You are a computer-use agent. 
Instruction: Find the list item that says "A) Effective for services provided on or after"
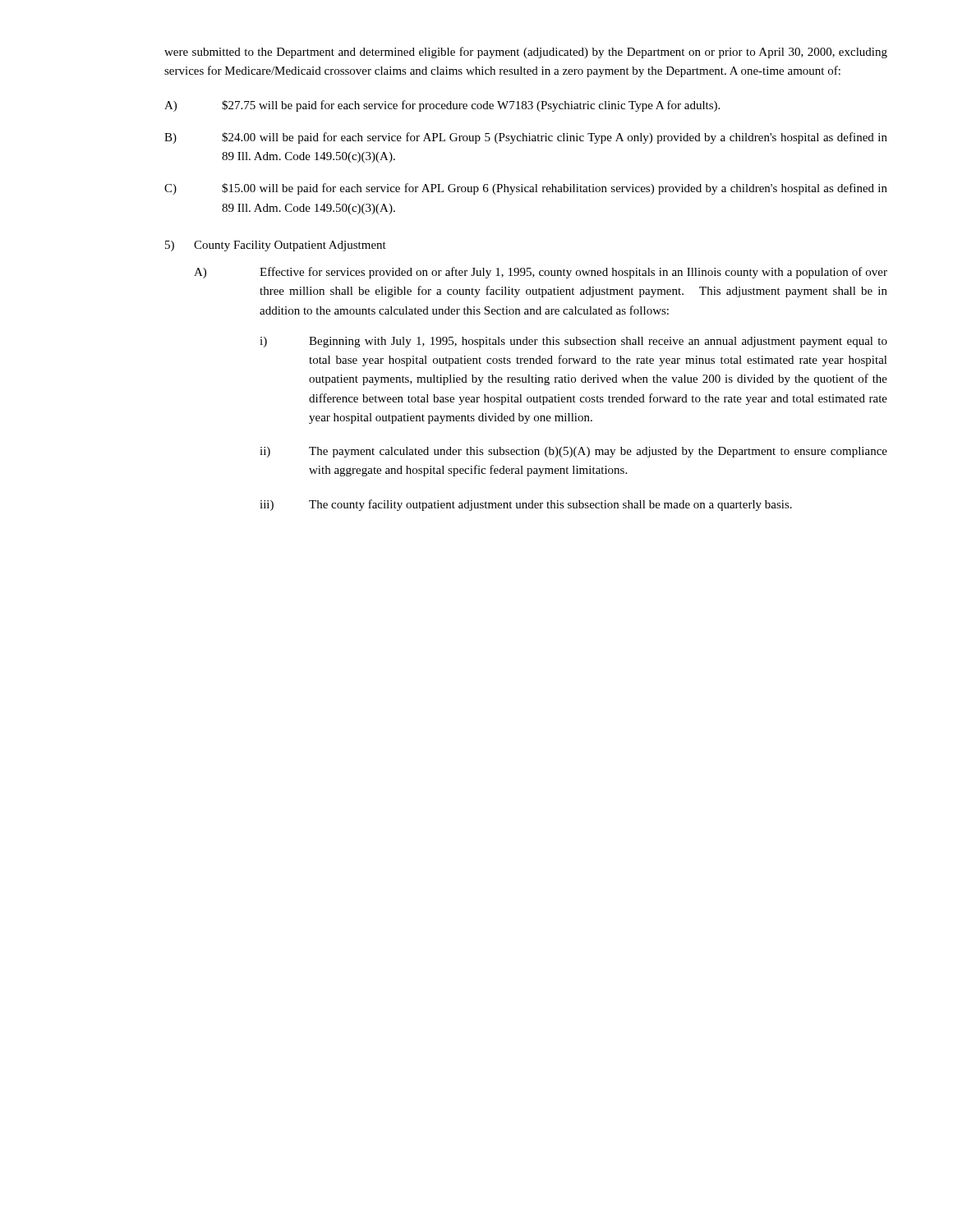click(x=541, y=396)
